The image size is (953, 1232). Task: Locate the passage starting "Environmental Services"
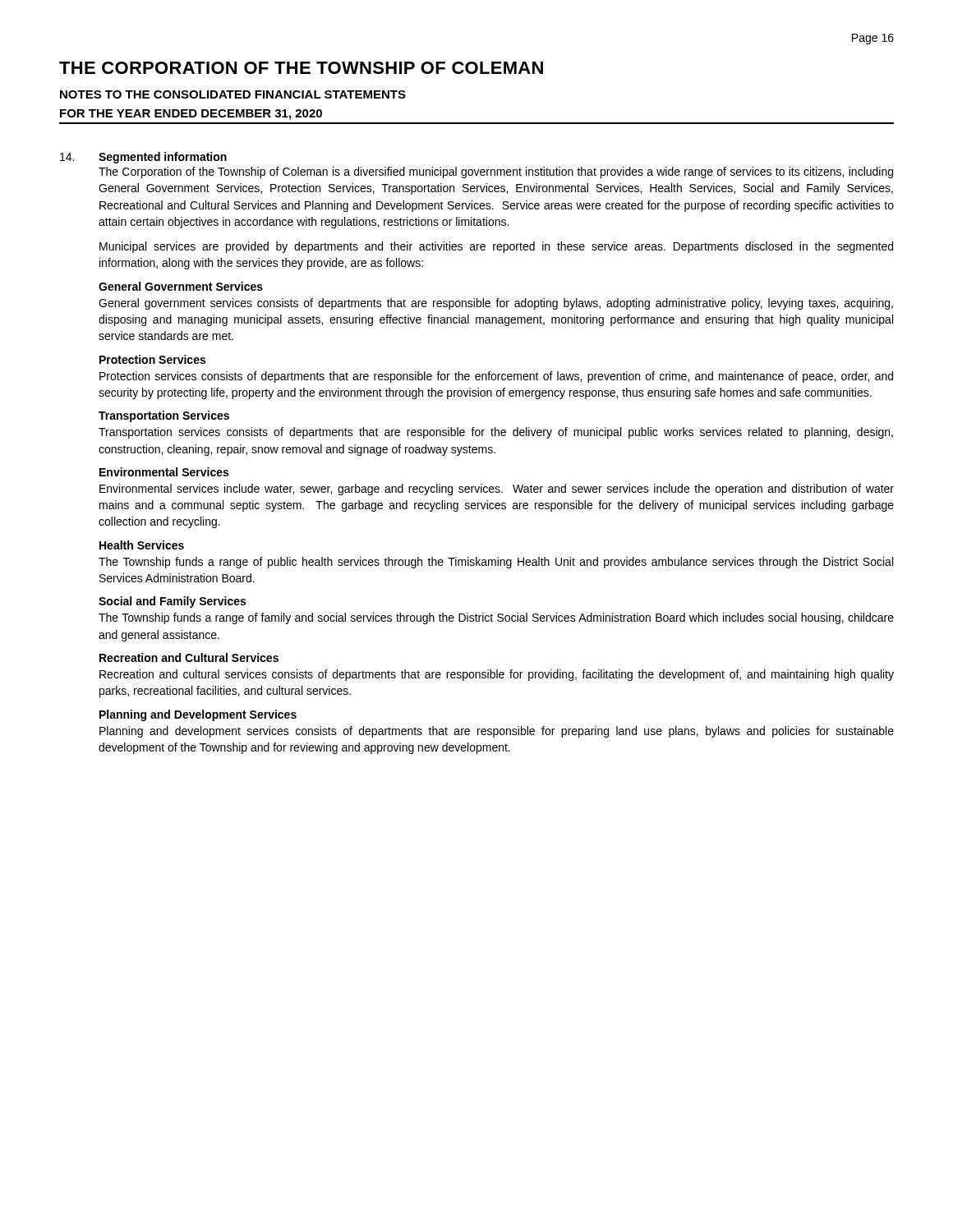(164, 472)
